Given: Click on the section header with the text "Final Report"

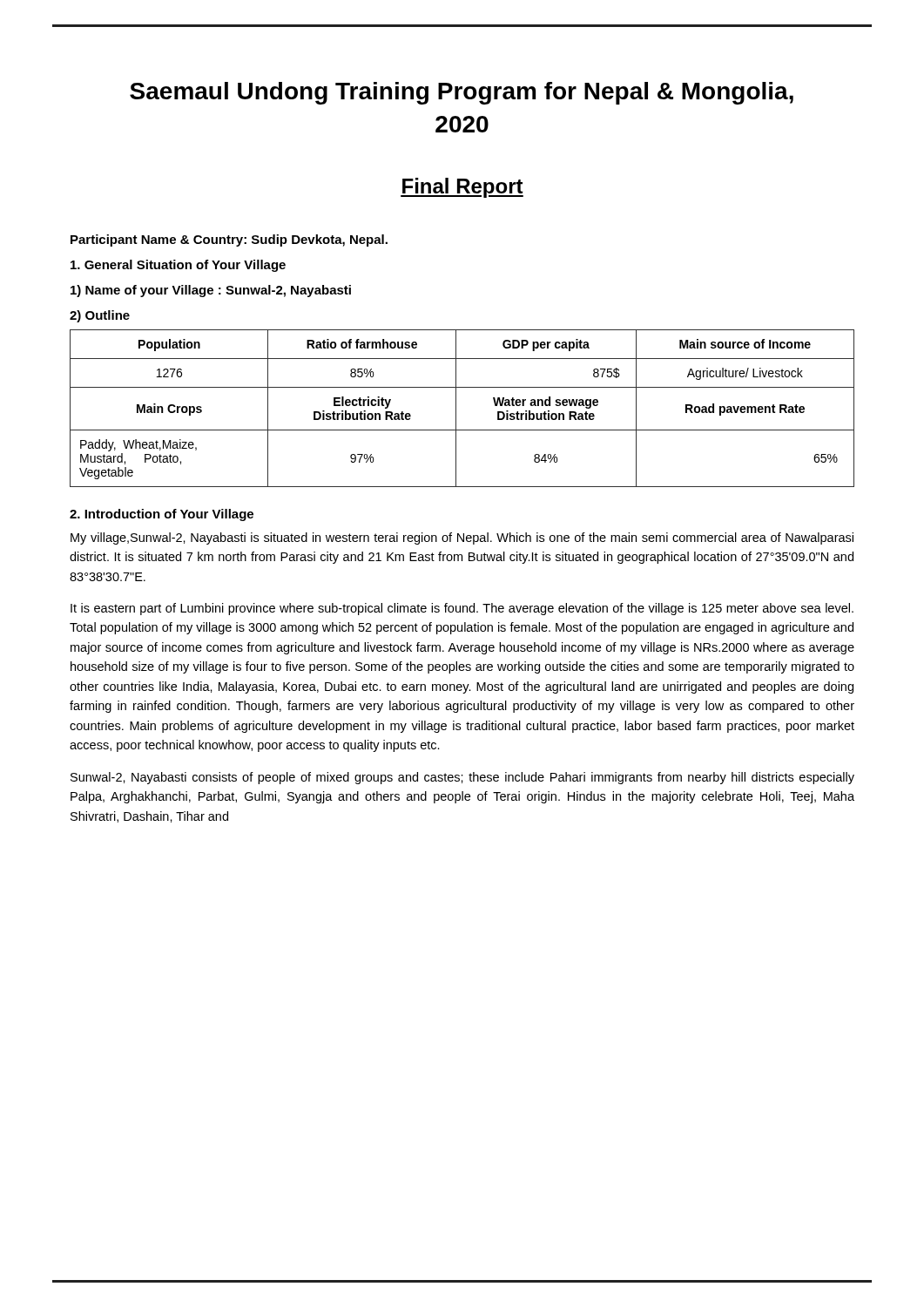Looking at the screenshot, I should 462,186.
